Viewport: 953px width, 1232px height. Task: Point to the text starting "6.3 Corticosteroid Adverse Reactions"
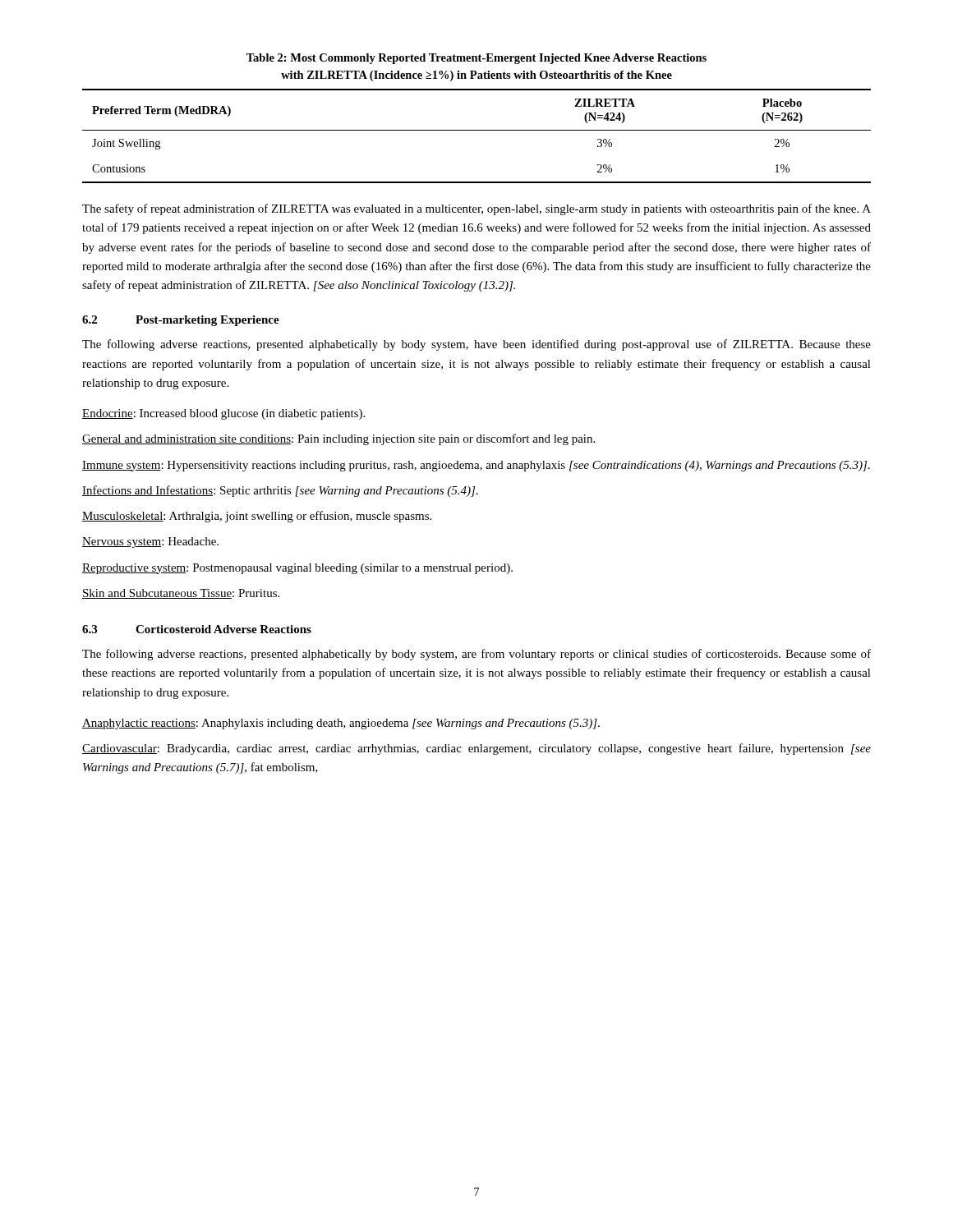197,630
